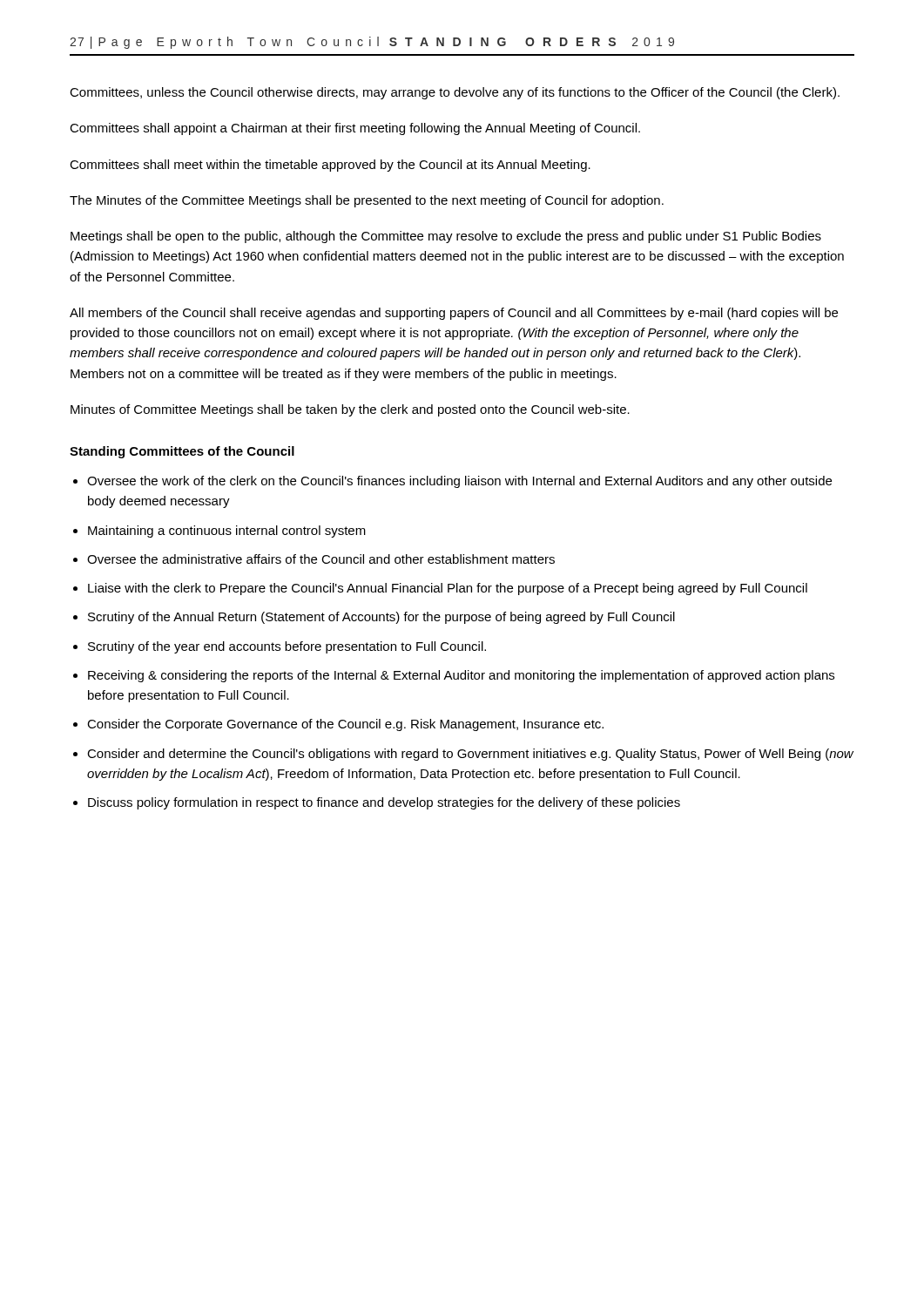Find the text block that says "The Minutes of the Committee"
This screenshot has width=924, height=1307.
(x=367, y=200)
